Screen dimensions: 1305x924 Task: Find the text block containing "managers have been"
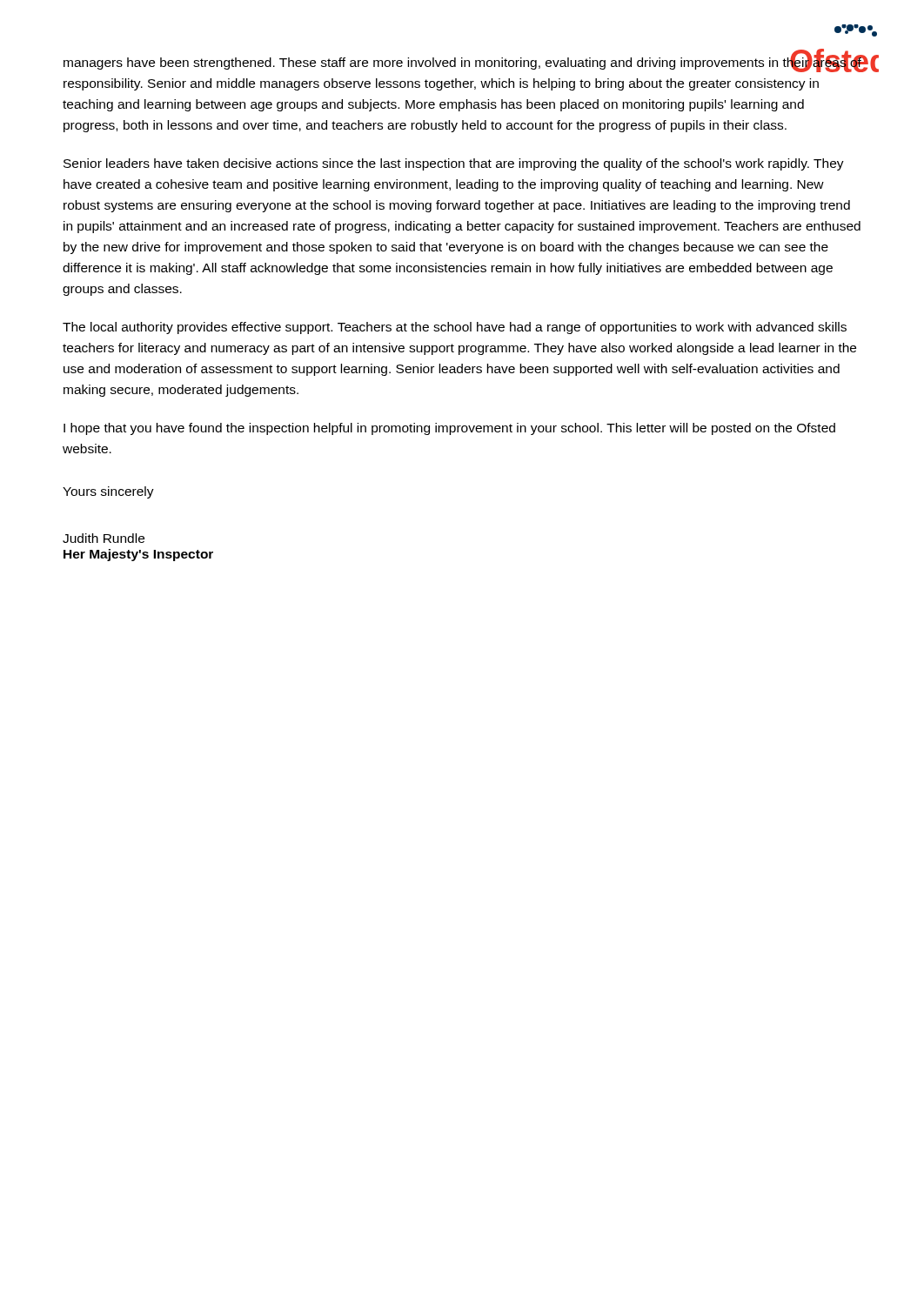(x=462, y=94)
